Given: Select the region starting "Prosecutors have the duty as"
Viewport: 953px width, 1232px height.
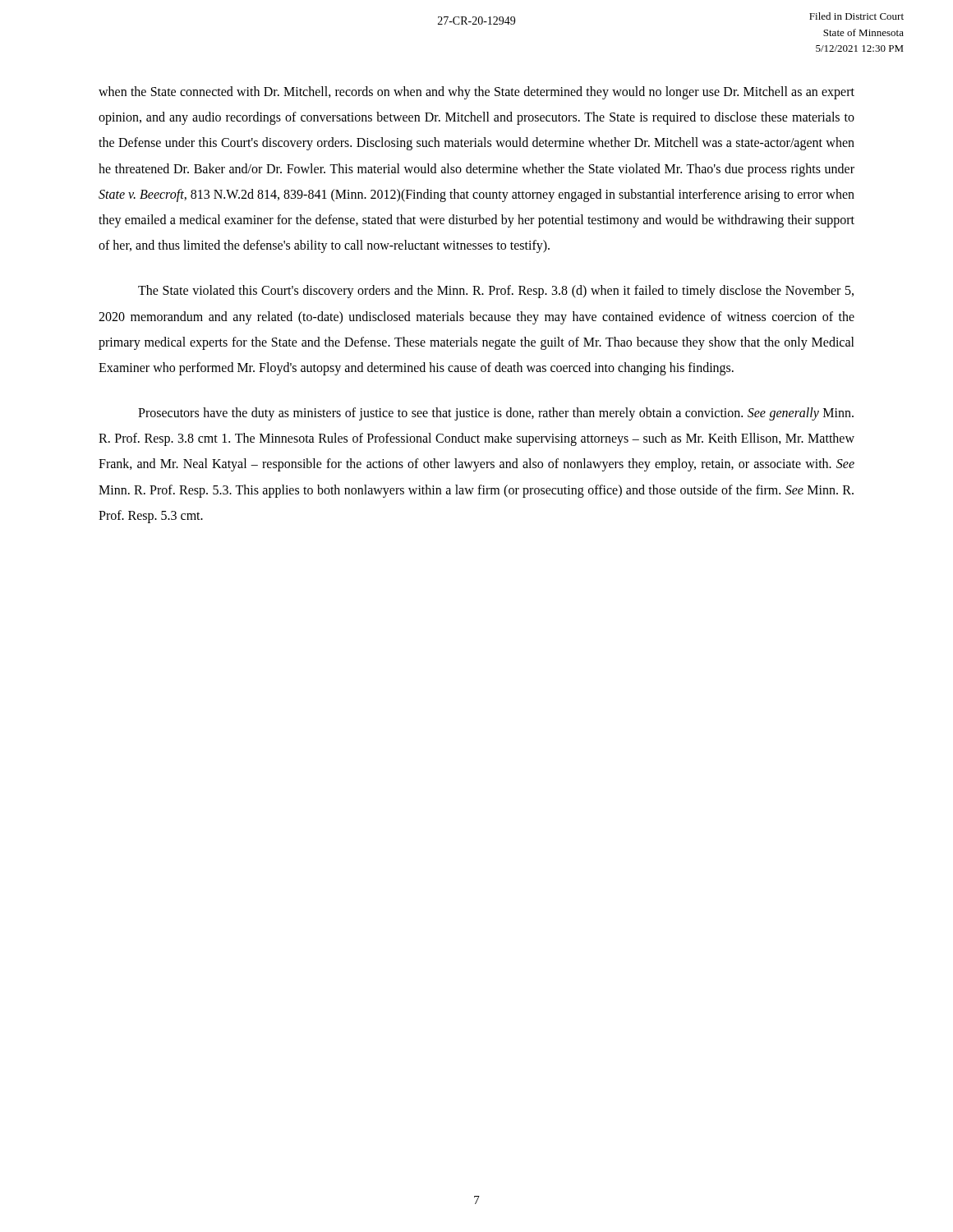Looking at the screenshot, I should (476, 464).
